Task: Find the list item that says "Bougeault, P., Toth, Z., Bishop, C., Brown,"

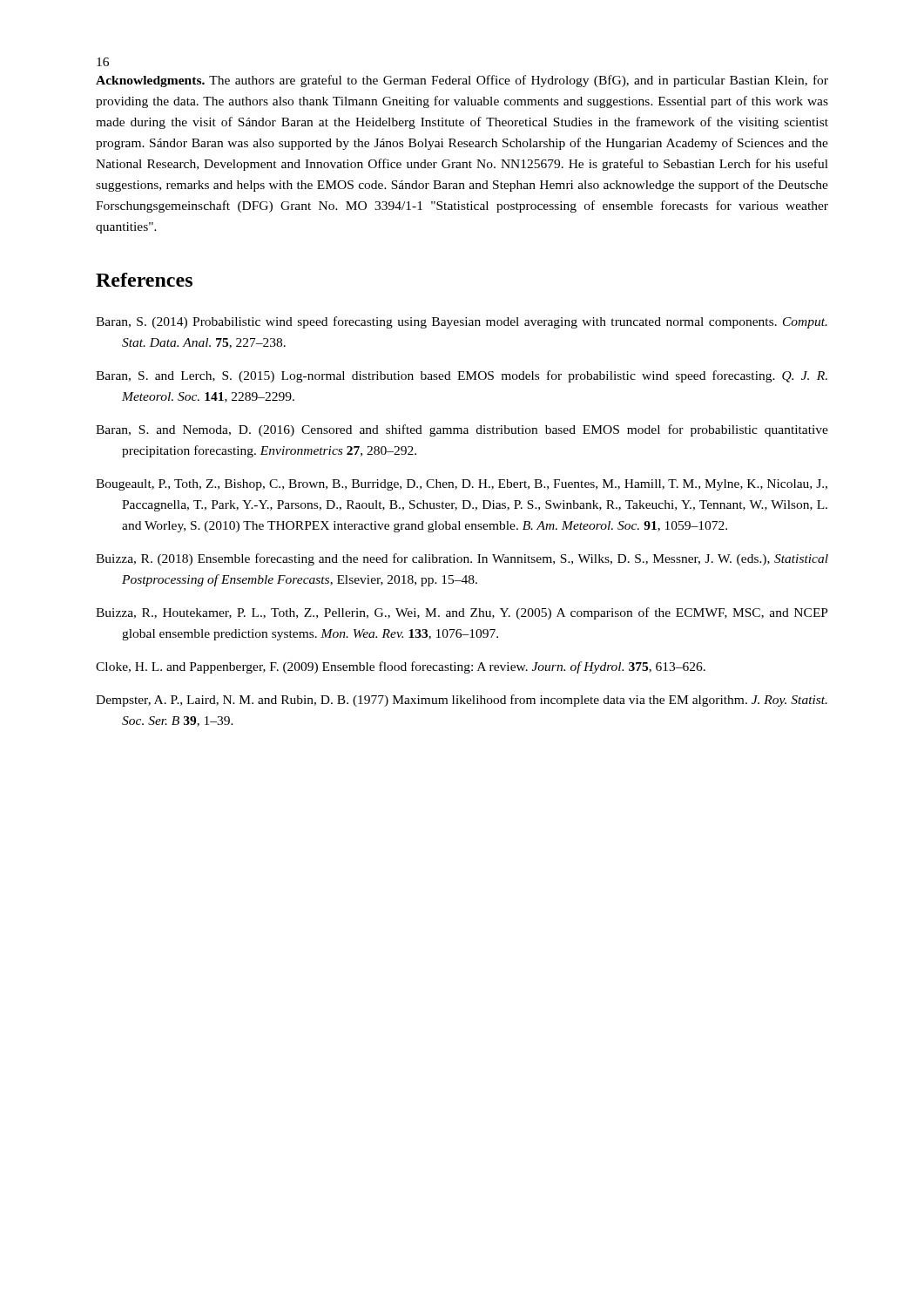Action: point(462,504)
